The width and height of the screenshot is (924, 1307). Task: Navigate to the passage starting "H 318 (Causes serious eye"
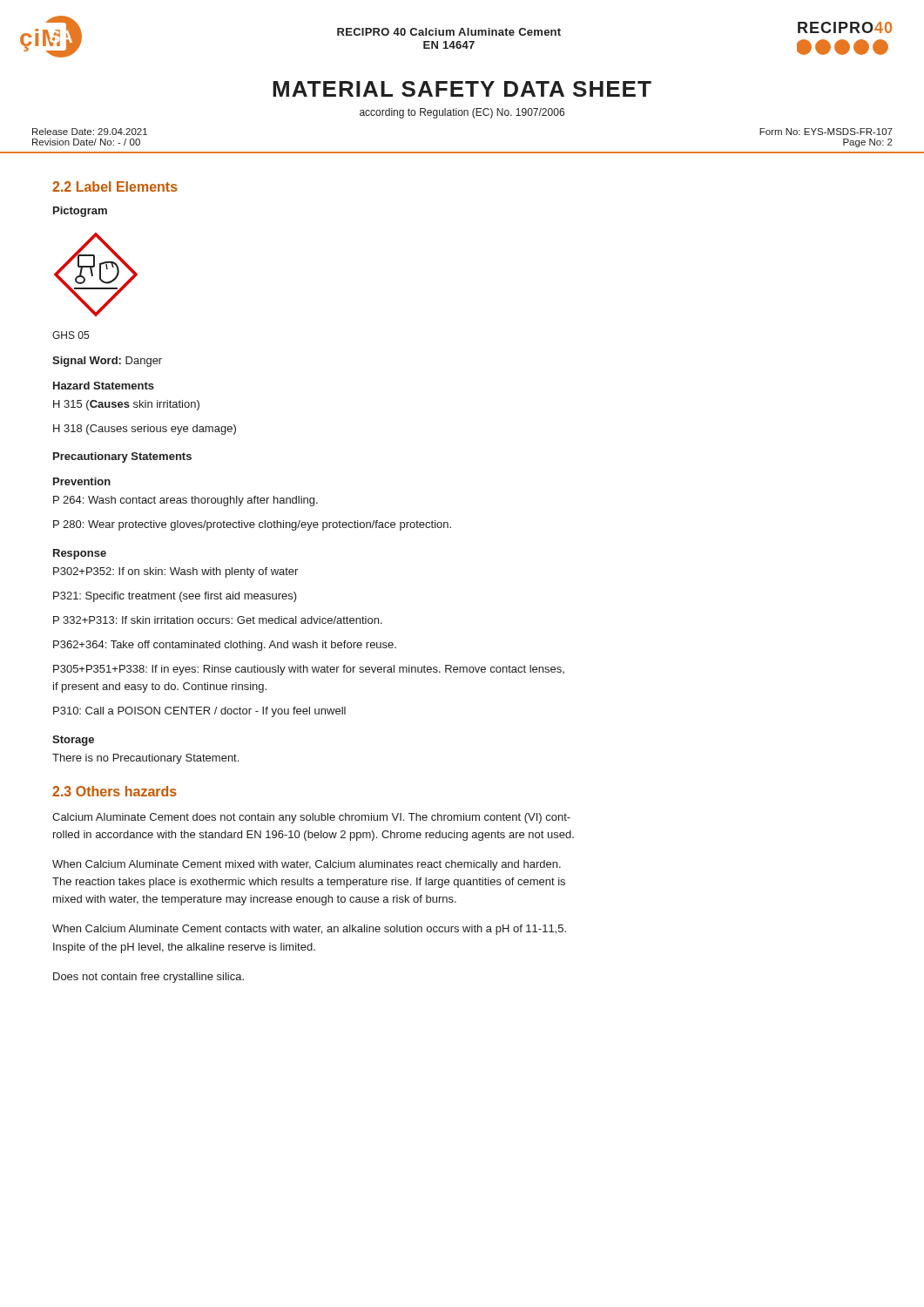[x=144, y=428]
